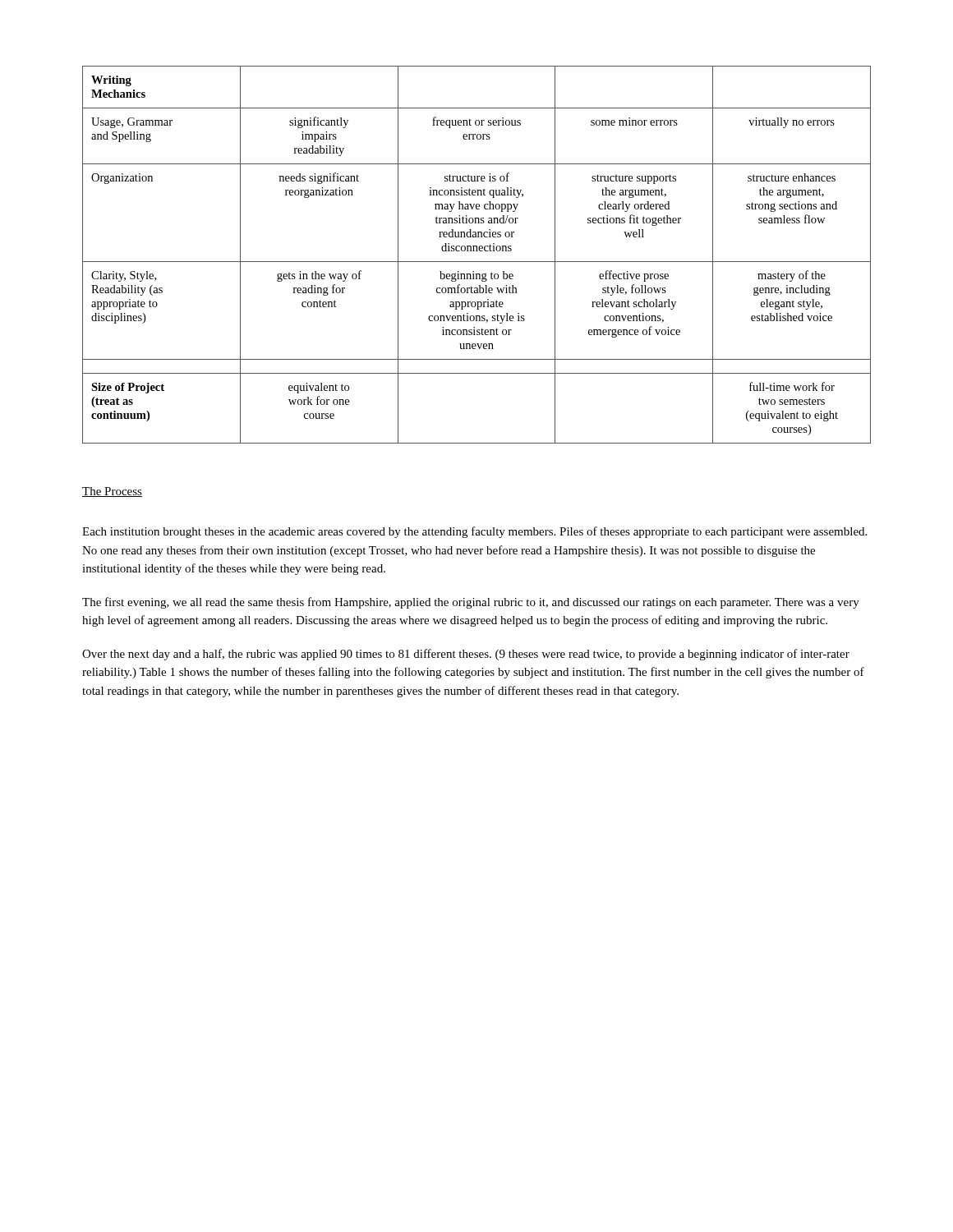This screenshot has height=1232, width=953.
Task: Locate the block of text that opens with "Each institution brought theses in the academic"
Action: click(476, 550)
